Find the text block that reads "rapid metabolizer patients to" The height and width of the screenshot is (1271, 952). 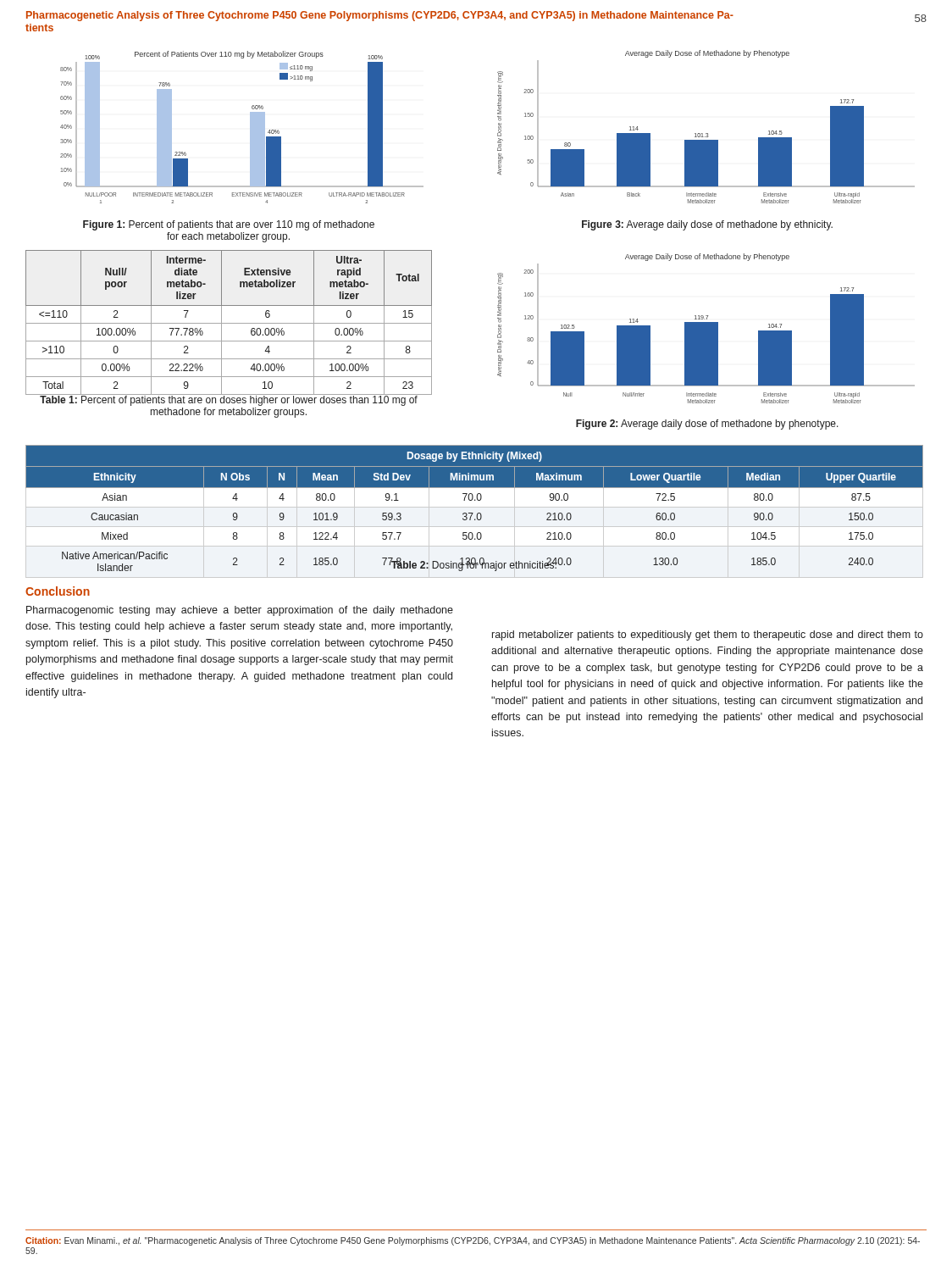pos(707,684)
